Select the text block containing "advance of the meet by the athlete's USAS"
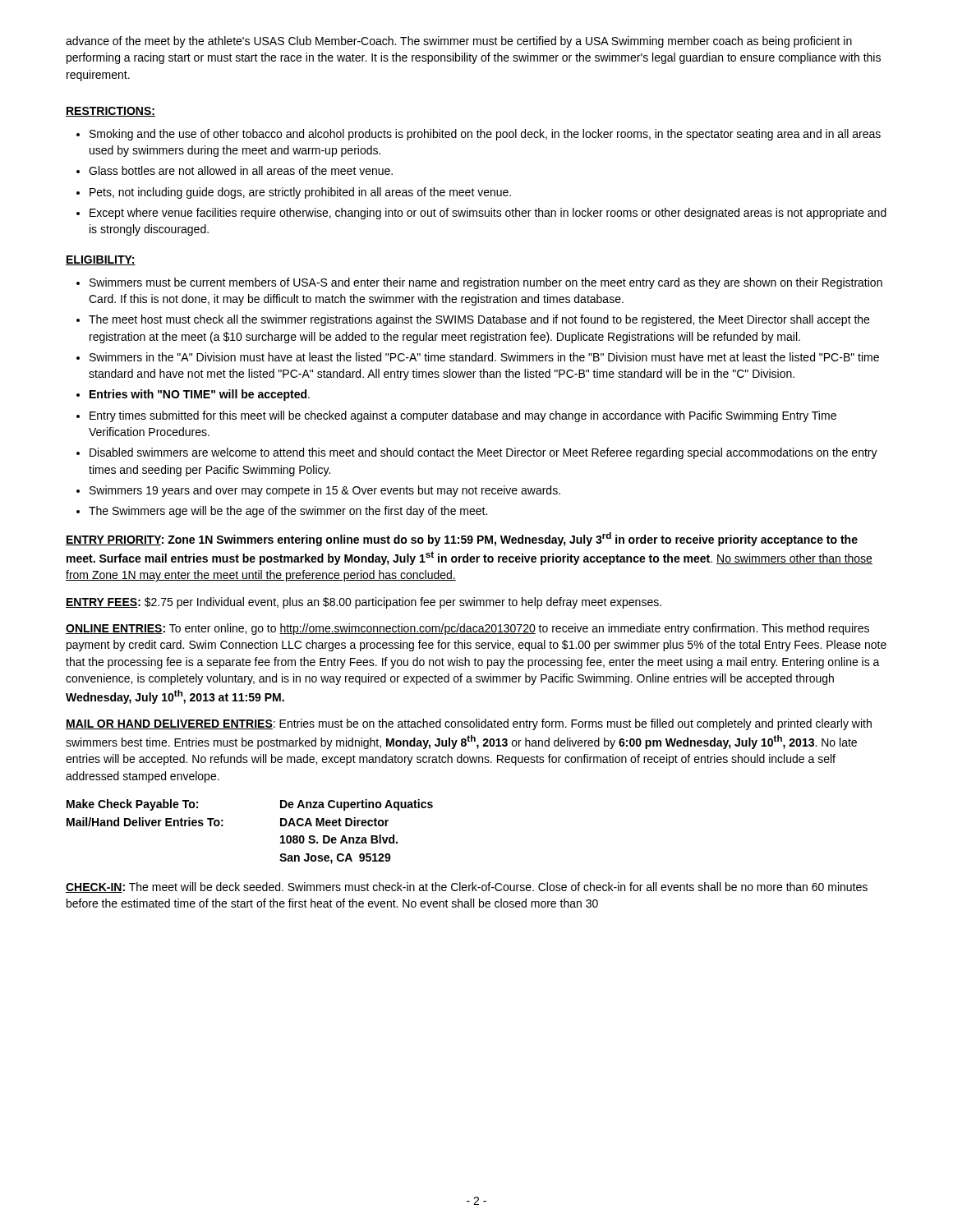Image resolution: width=953 pixels, height=1232 pixels. [473, 58]
